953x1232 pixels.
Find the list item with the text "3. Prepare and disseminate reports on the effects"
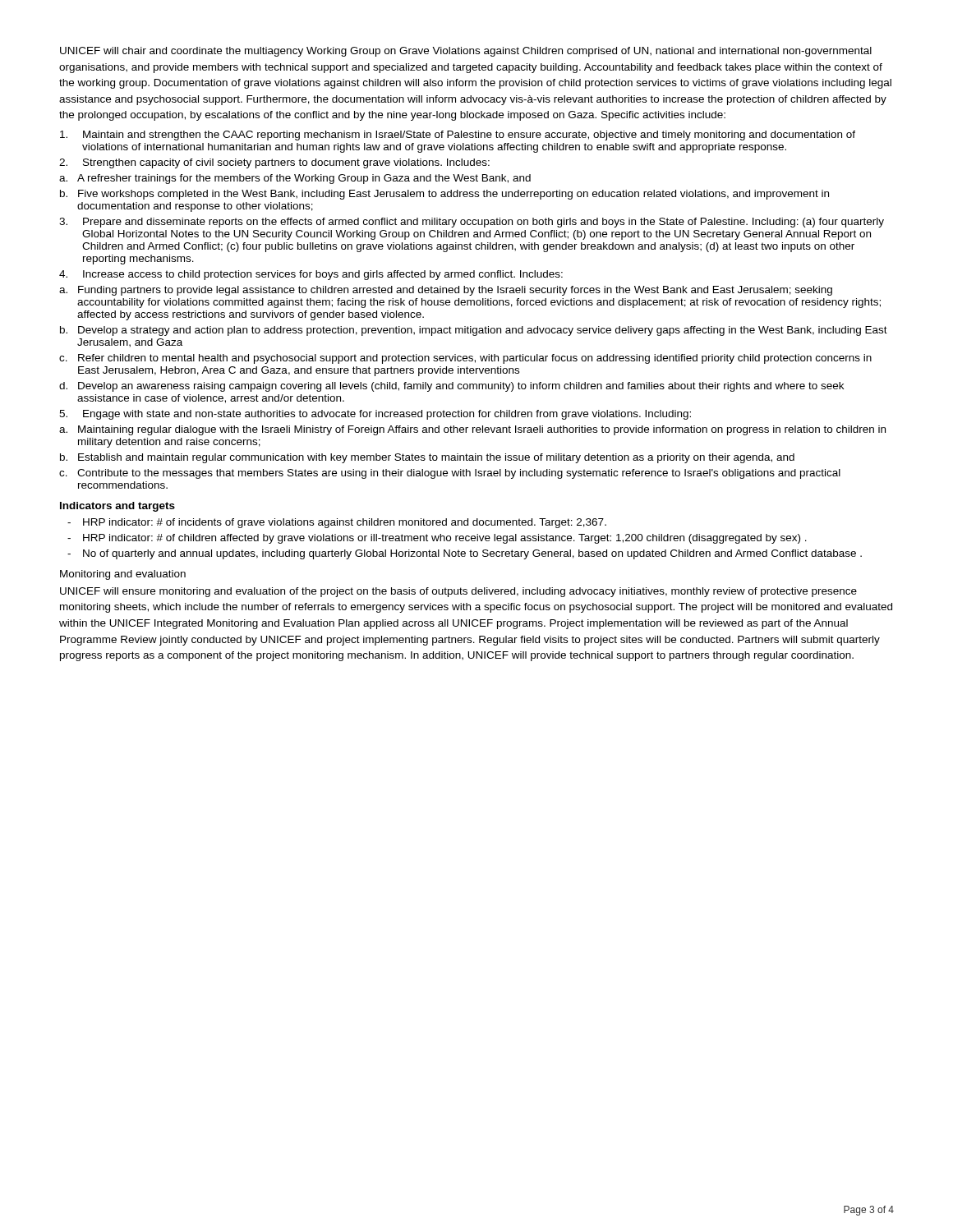click(x=476, y=240)
